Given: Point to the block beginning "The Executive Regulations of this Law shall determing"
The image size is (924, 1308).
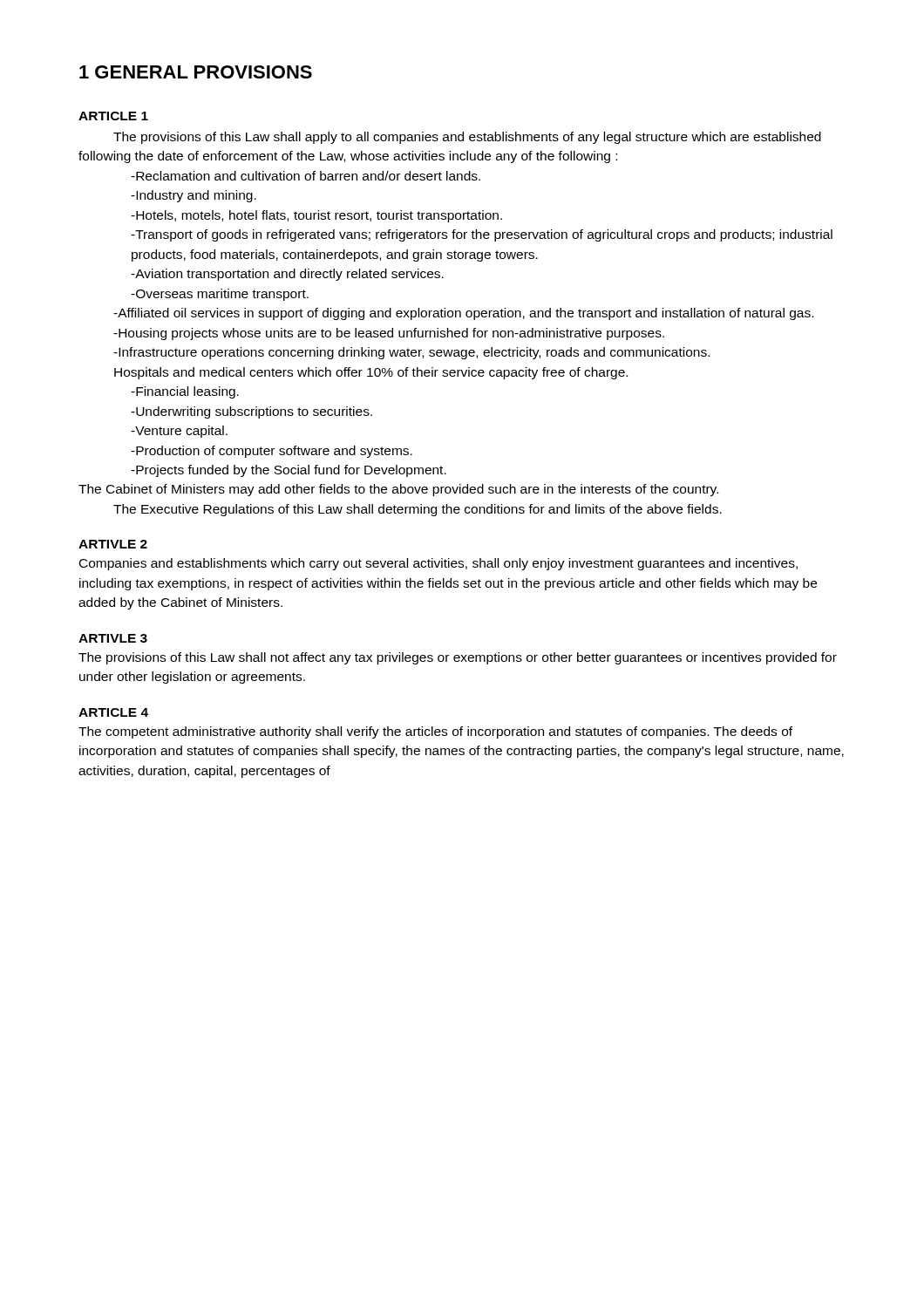Looking at the screenshot, I should click(x=462, y=509).
